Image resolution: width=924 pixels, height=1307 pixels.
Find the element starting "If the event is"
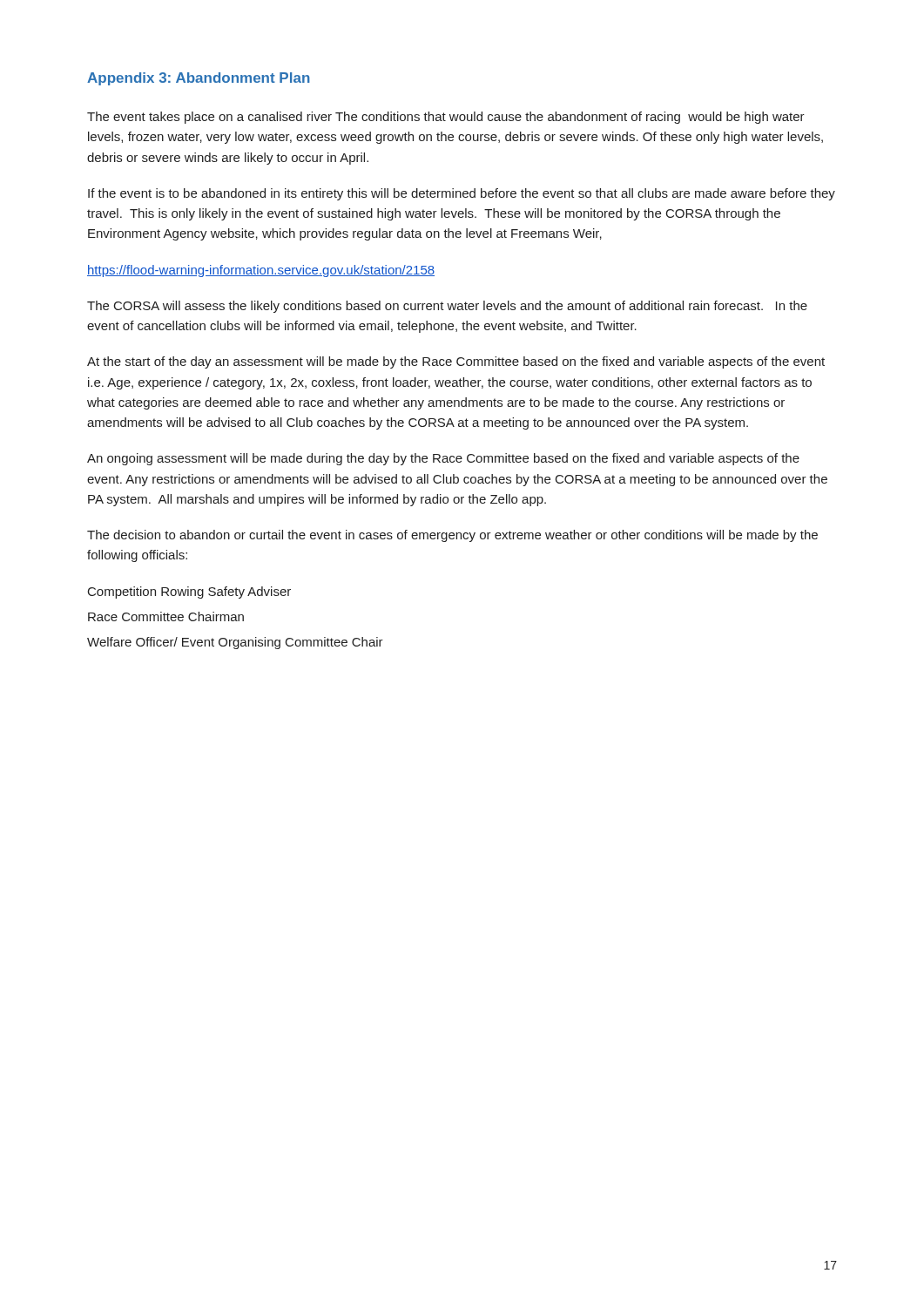(x=461, y=213)
